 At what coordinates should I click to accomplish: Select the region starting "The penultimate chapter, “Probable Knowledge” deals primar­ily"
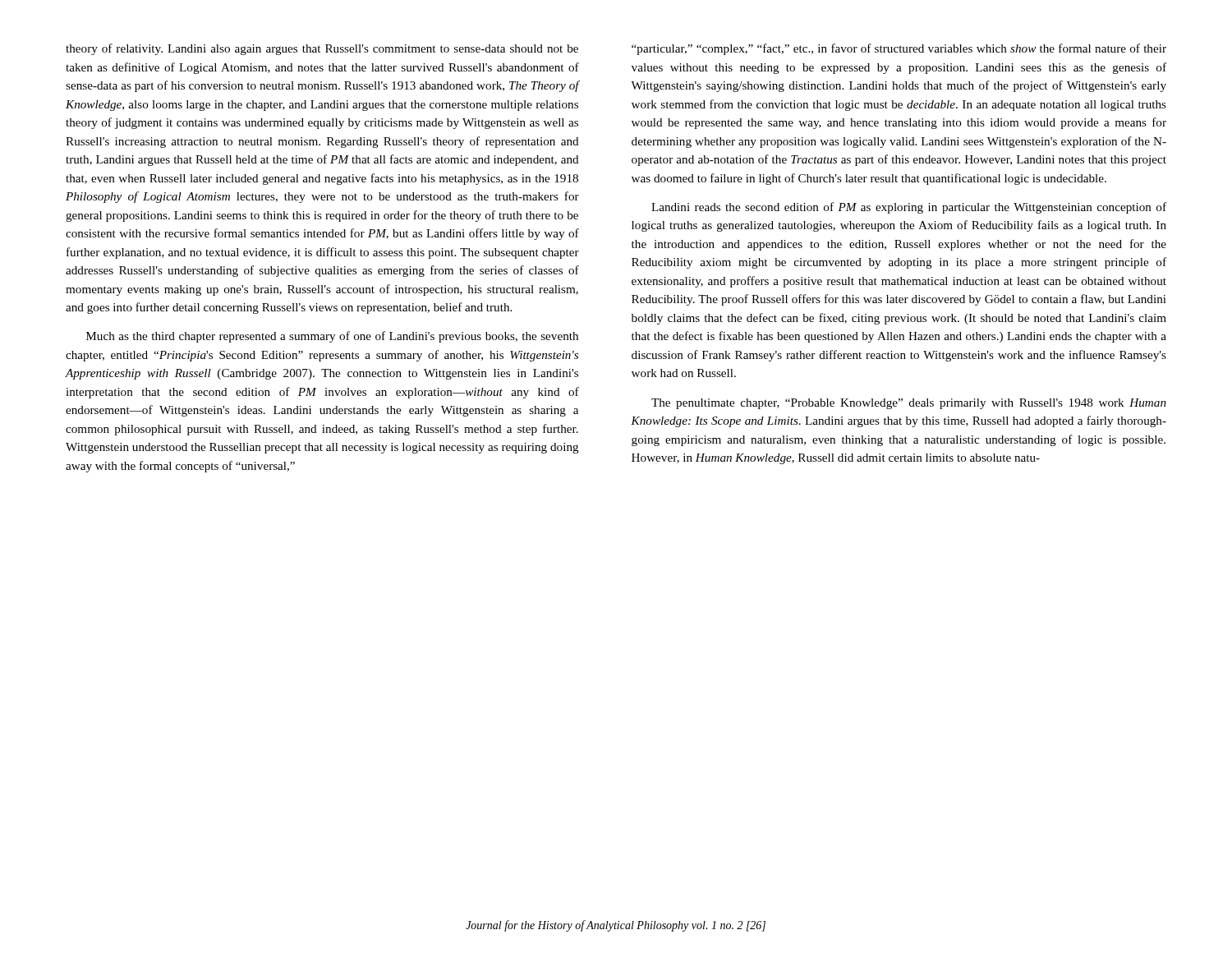point(899,430)
